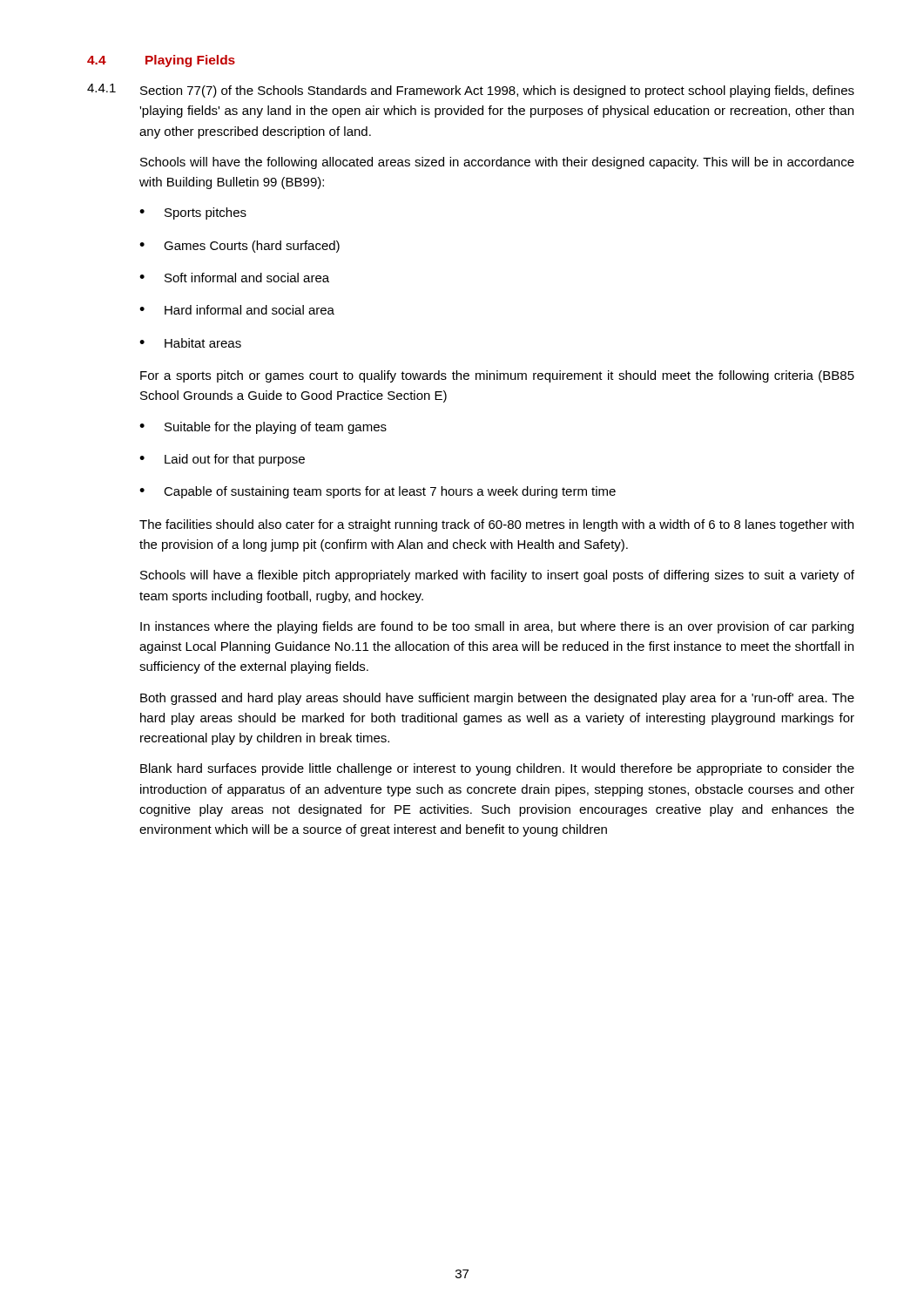Locate the text block starting "• Games Courts"
The image size is (924, 1307).
[x=239, y=247]
